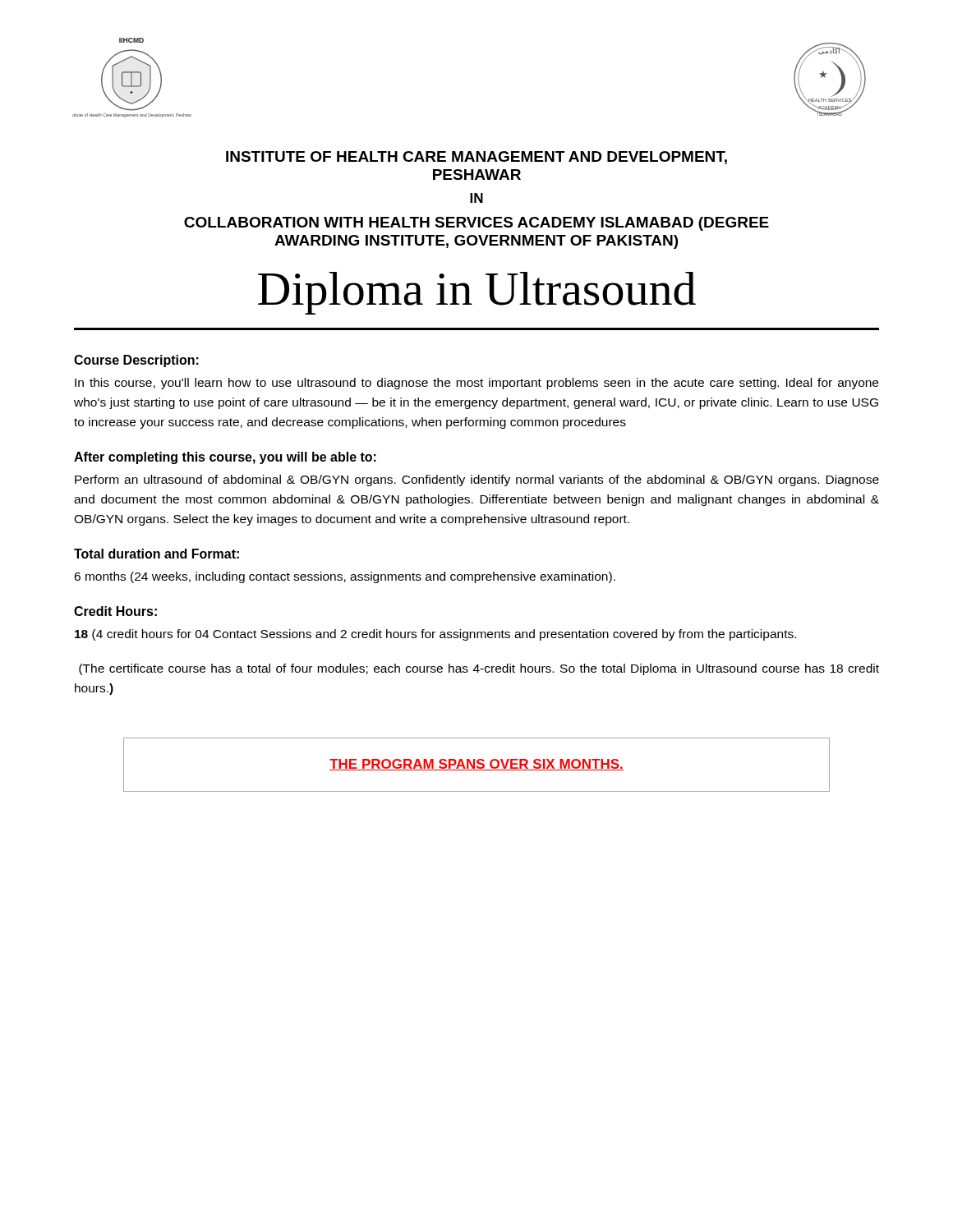Find the text block with the text "In this course, you'll"

pyautogui.click(x=476, y=402)
